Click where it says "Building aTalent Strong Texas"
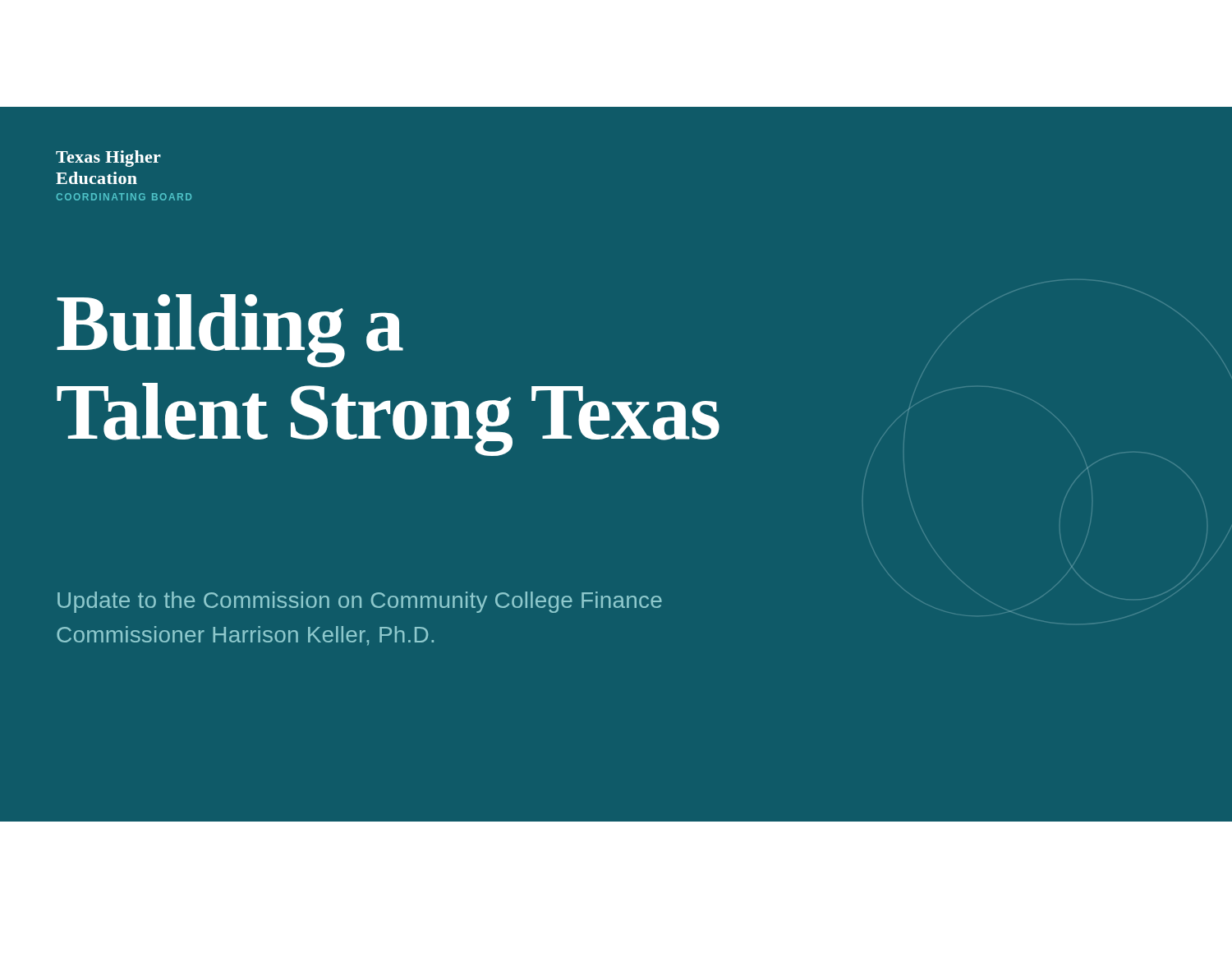The image size is (1232, 953). (425, 368)
